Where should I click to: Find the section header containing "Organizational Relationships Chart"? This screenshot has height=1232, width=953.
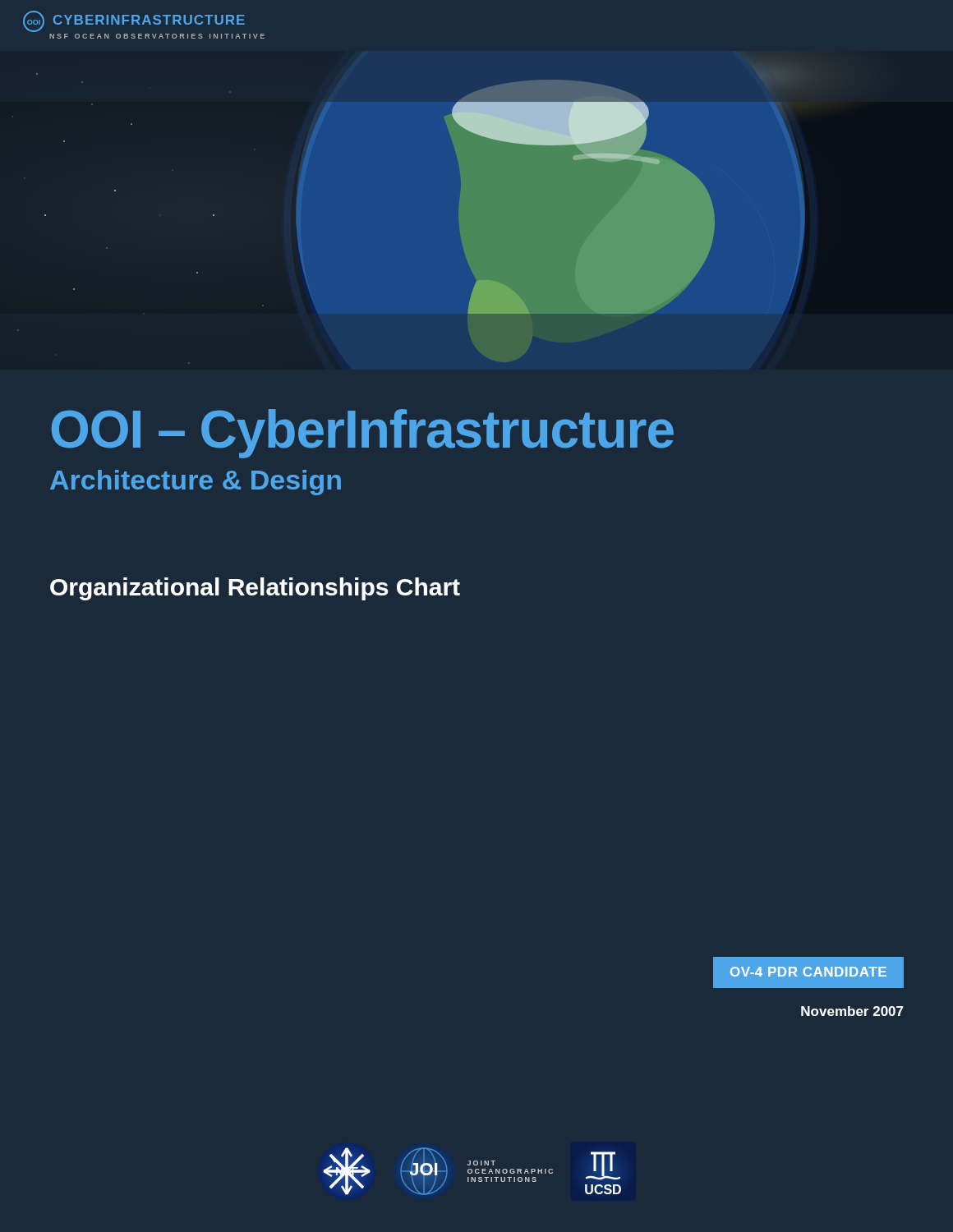pyautogui.click(x=255, y=587)
